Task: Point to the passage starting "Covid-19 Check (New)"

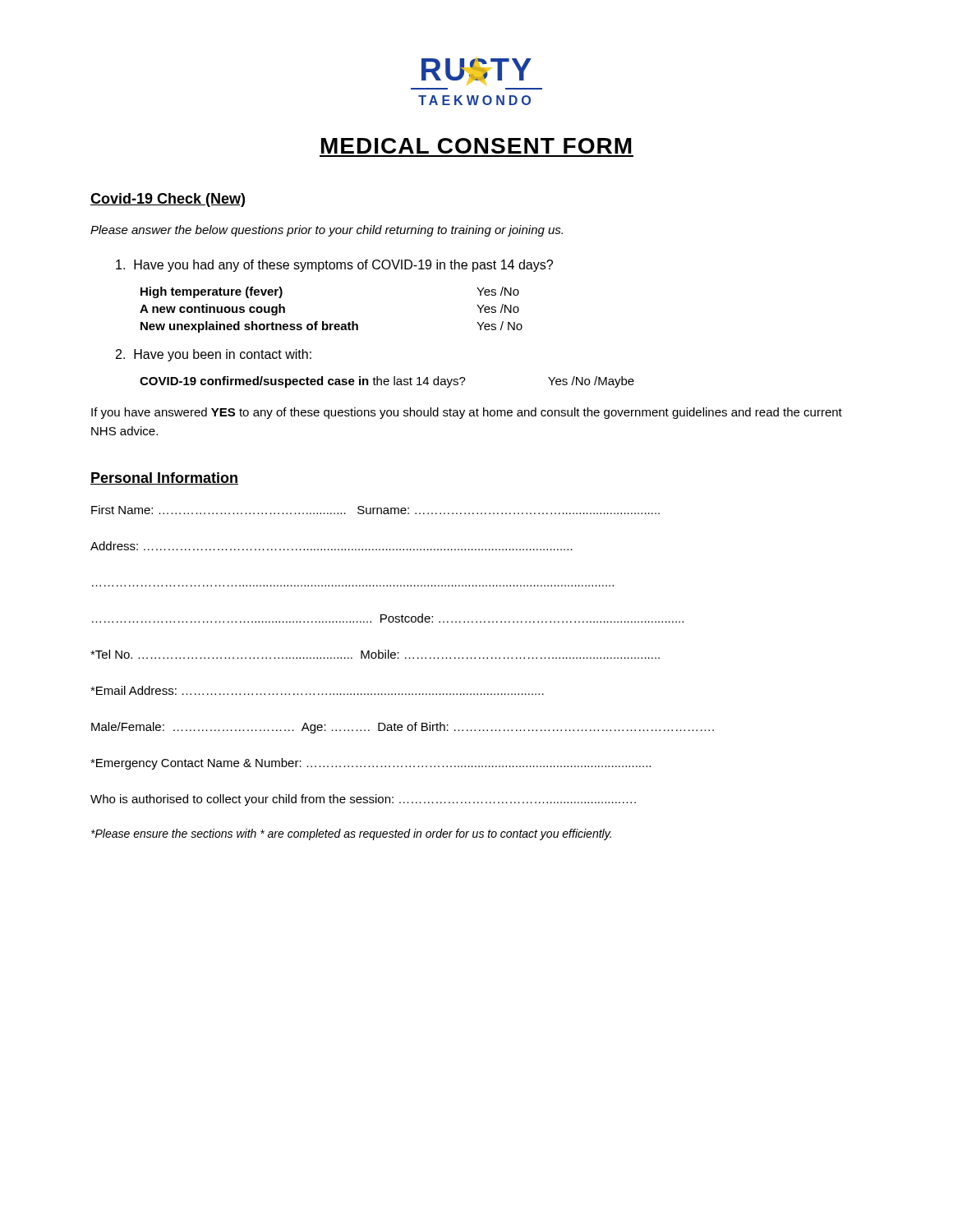Action: coord(168,199)
